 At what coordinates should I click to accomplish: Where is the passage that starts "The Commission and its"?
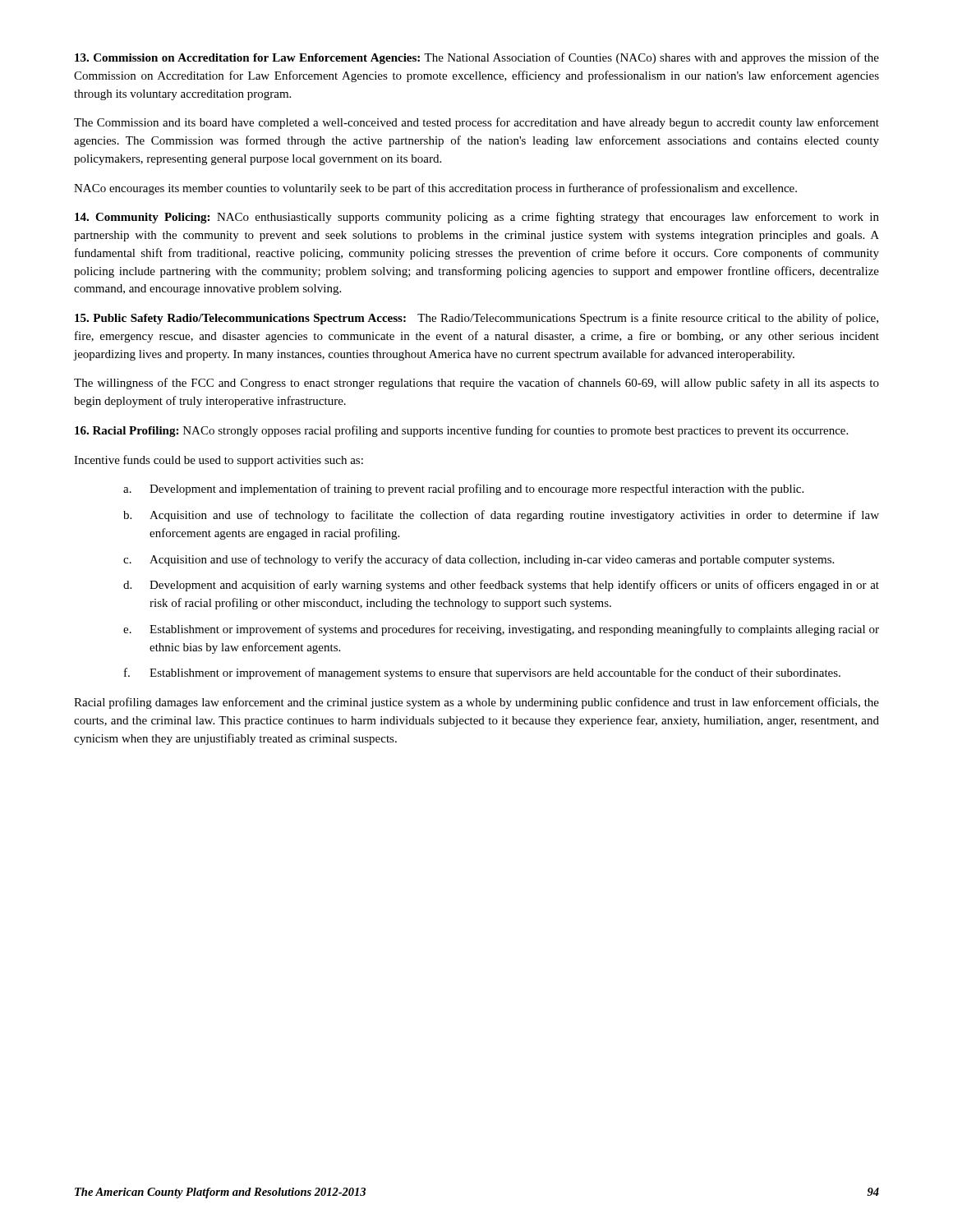point(476,141)
